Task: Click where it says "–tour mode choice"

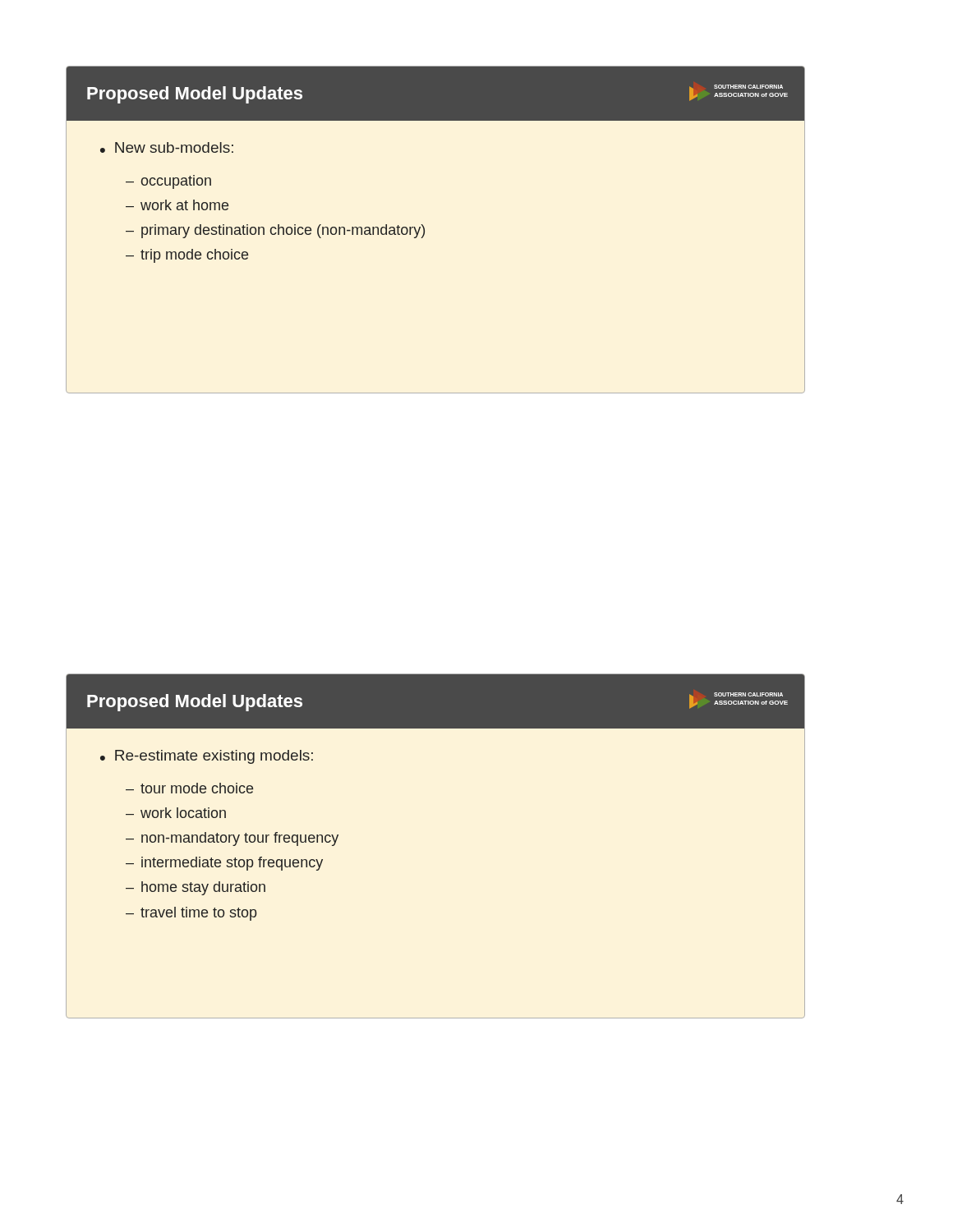Action: (190, 789)
